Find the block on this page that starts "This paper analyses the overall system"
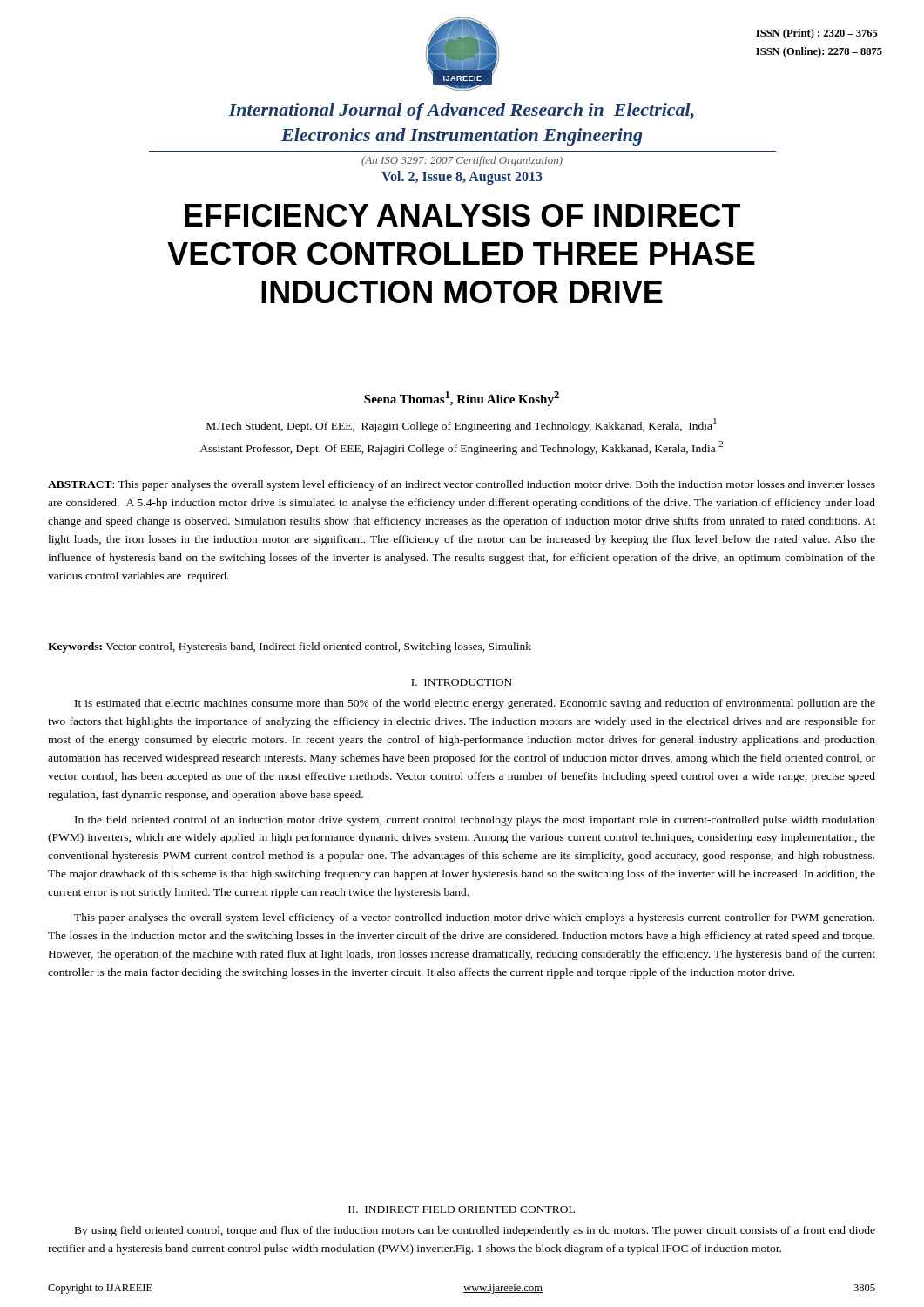The image size is (924, 1307). pyautogui.click(x=462, y=945)
